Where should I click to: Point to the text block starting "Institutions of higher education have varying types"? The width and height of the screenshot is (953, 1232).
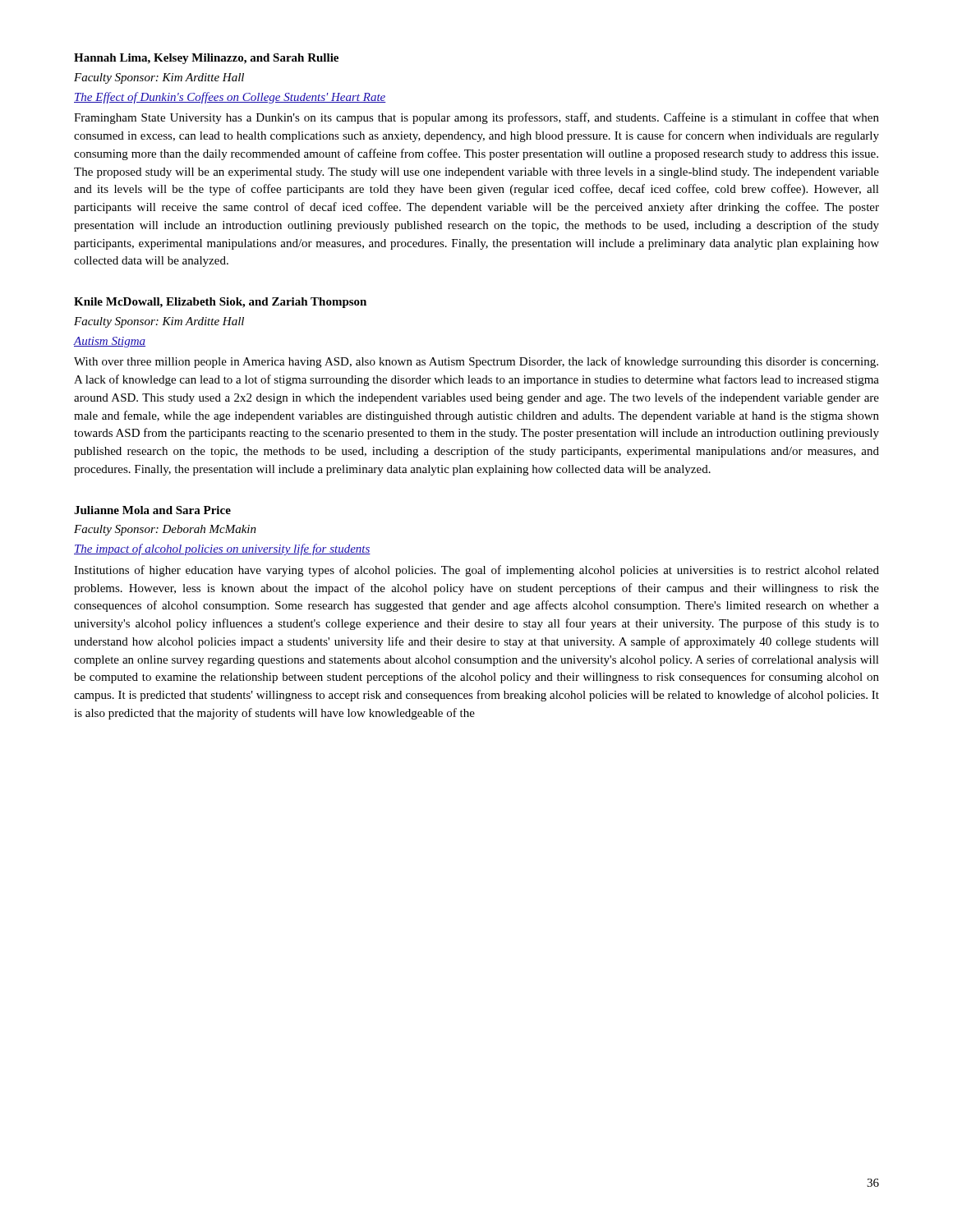[476, 641]
